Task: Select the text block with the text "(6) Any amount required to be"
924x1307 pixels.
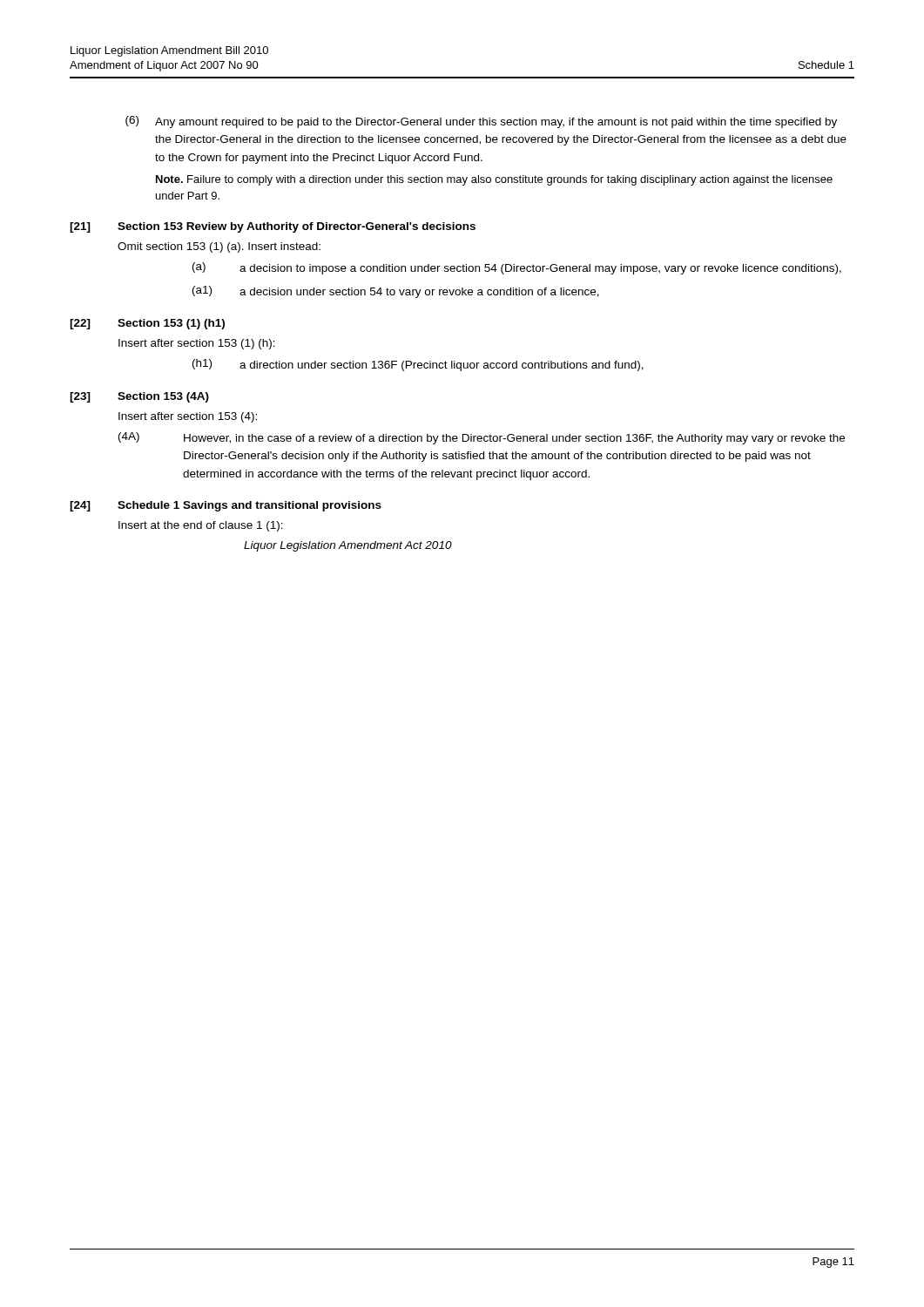Action: pyautogui.click(x=462, y=159)
